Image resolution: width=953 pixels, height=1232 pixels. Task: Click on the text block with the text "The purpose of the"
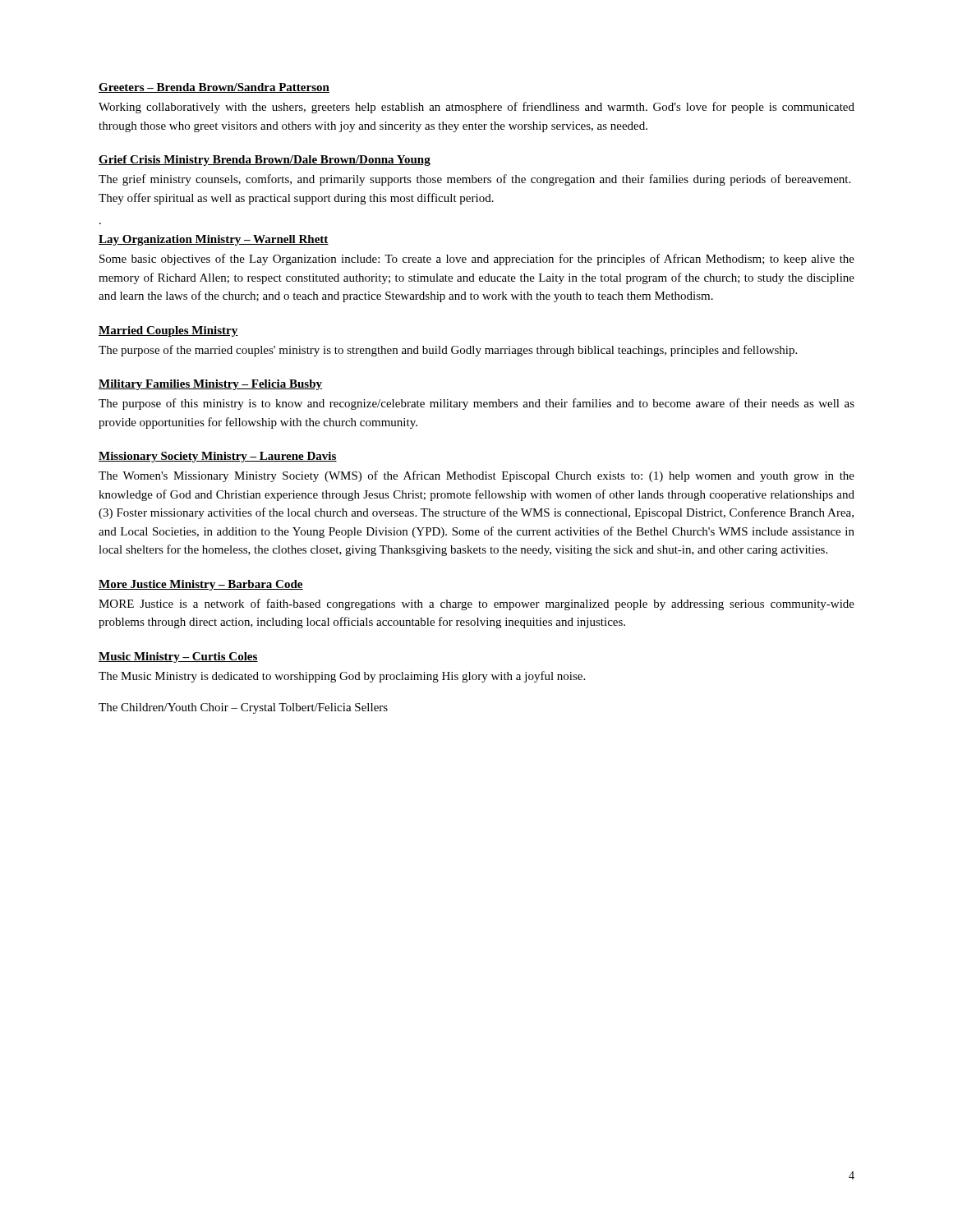point(448,349)
